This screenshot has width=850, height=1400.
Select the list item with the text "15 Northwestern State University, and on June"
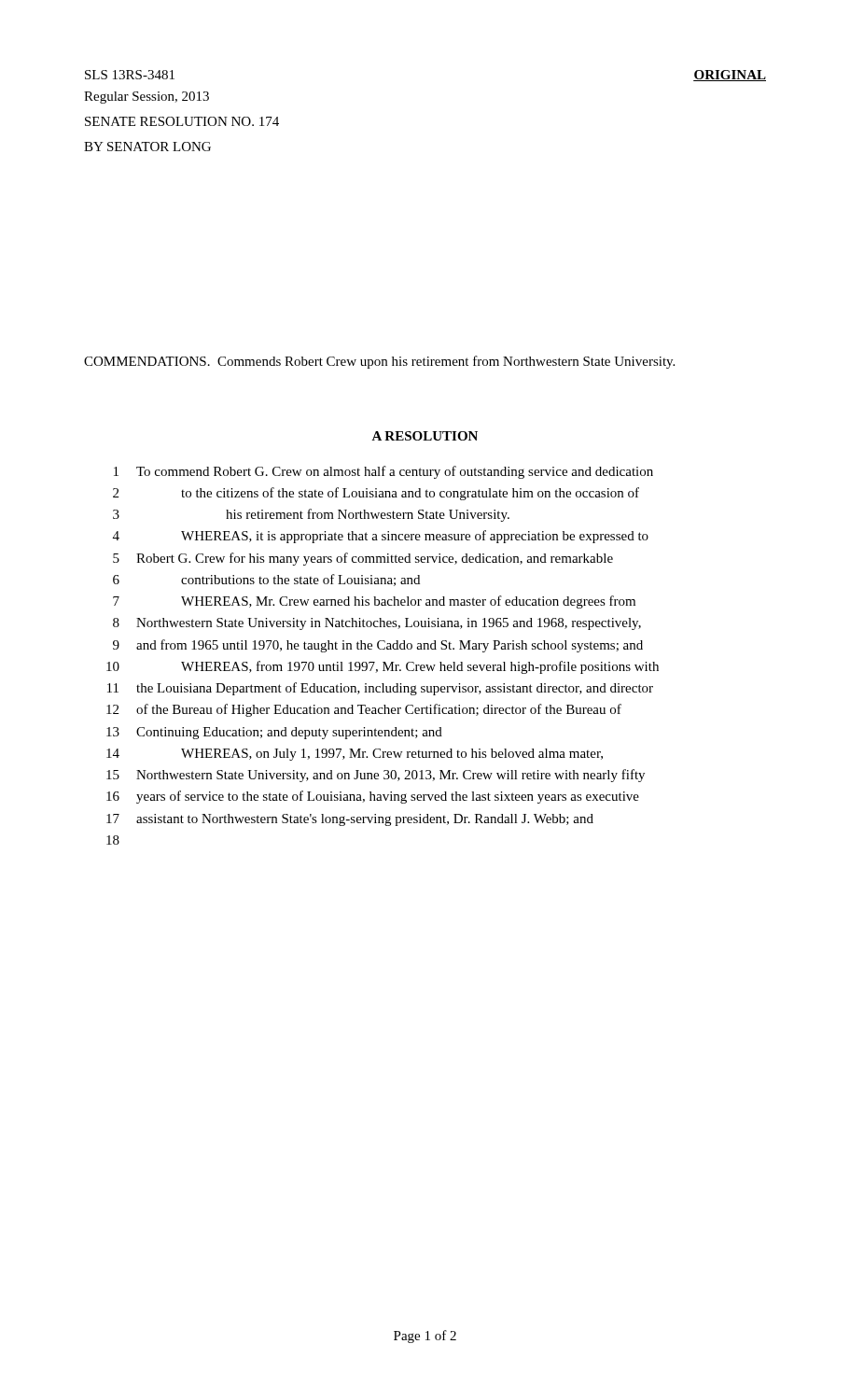coord(425,775)
